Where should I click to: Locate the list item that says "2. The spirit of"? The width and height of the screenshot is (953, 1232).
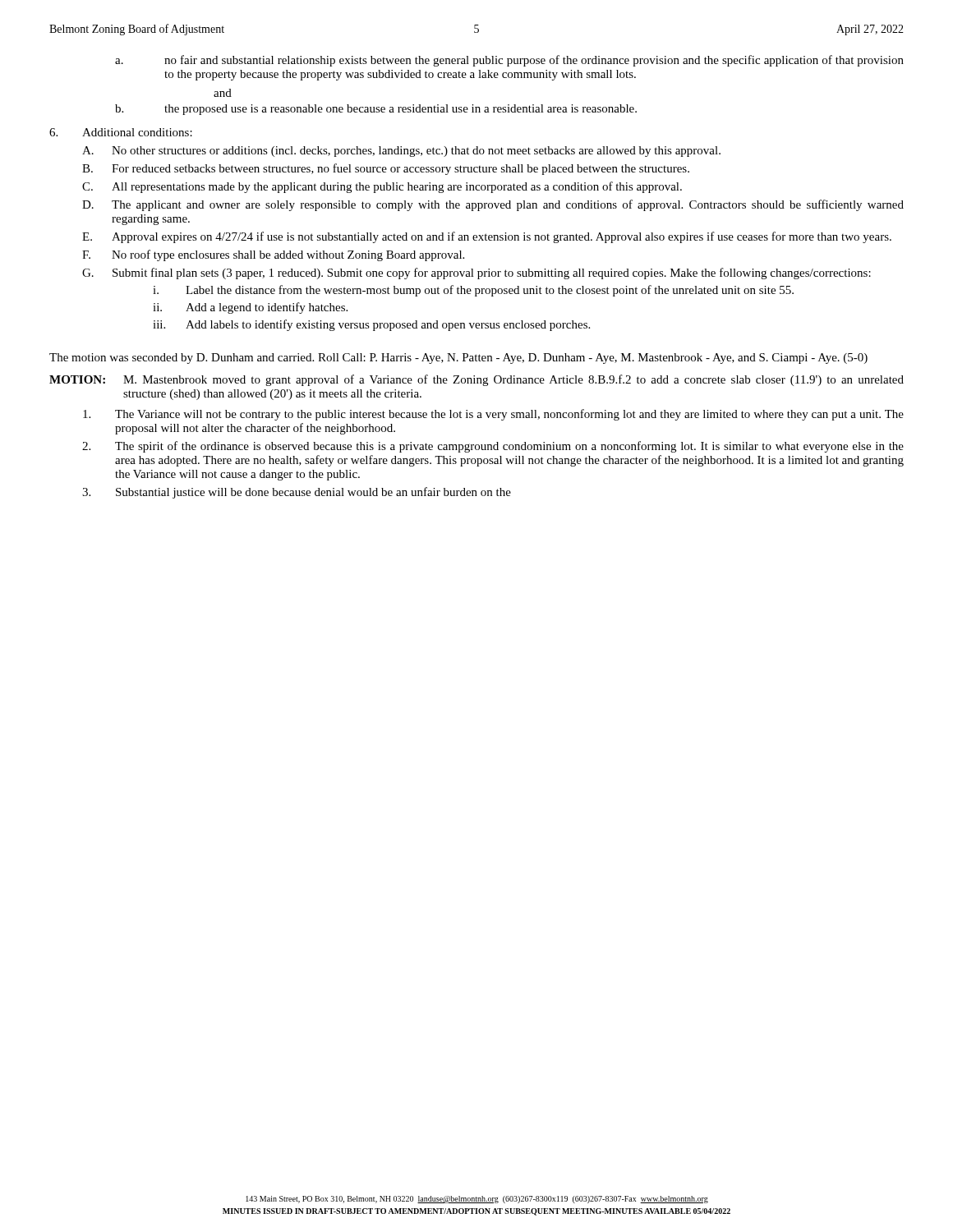(493, 460)
